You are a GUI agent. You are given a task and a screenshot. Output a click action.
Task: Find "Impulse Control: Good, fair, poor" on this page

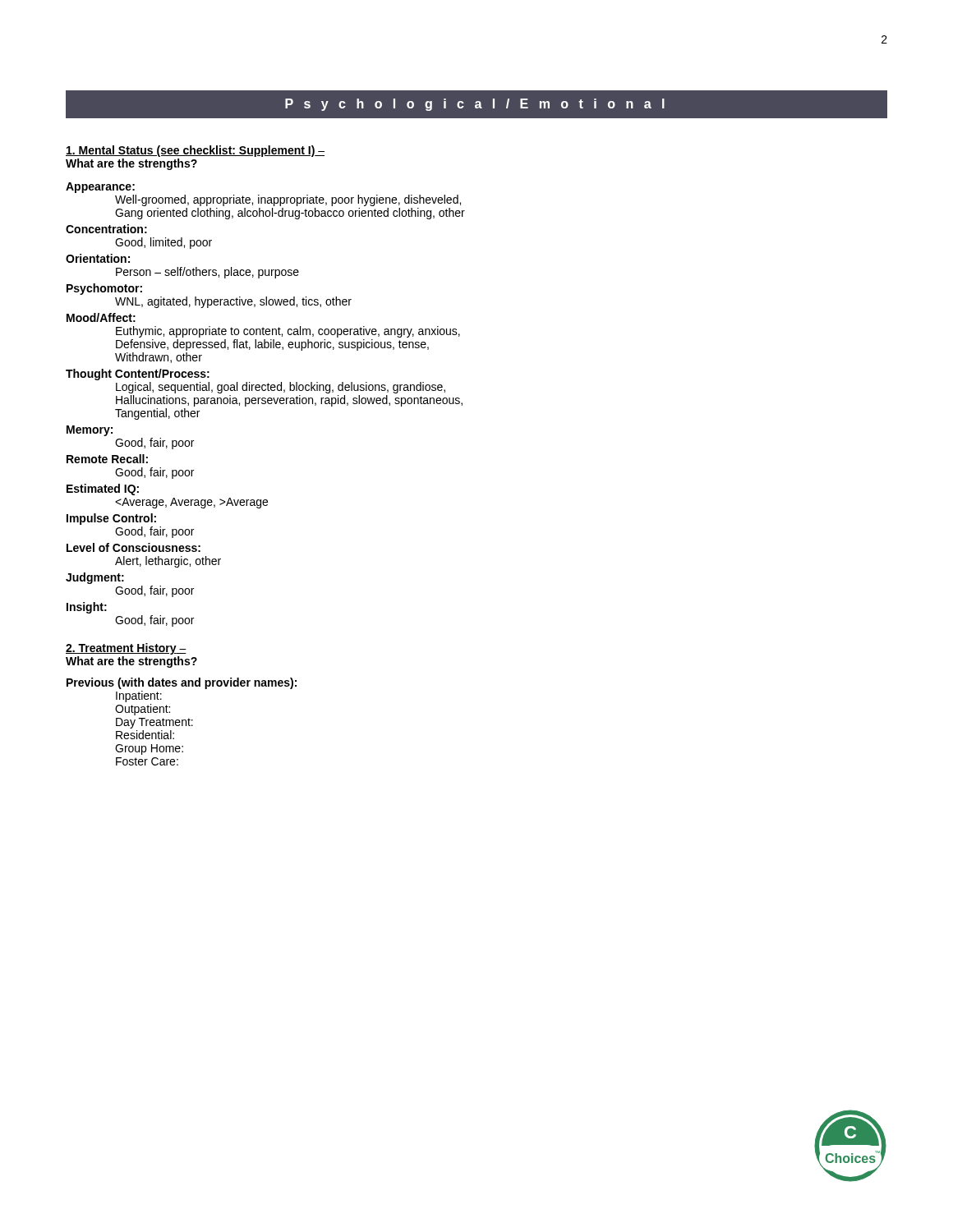[111, 519]
